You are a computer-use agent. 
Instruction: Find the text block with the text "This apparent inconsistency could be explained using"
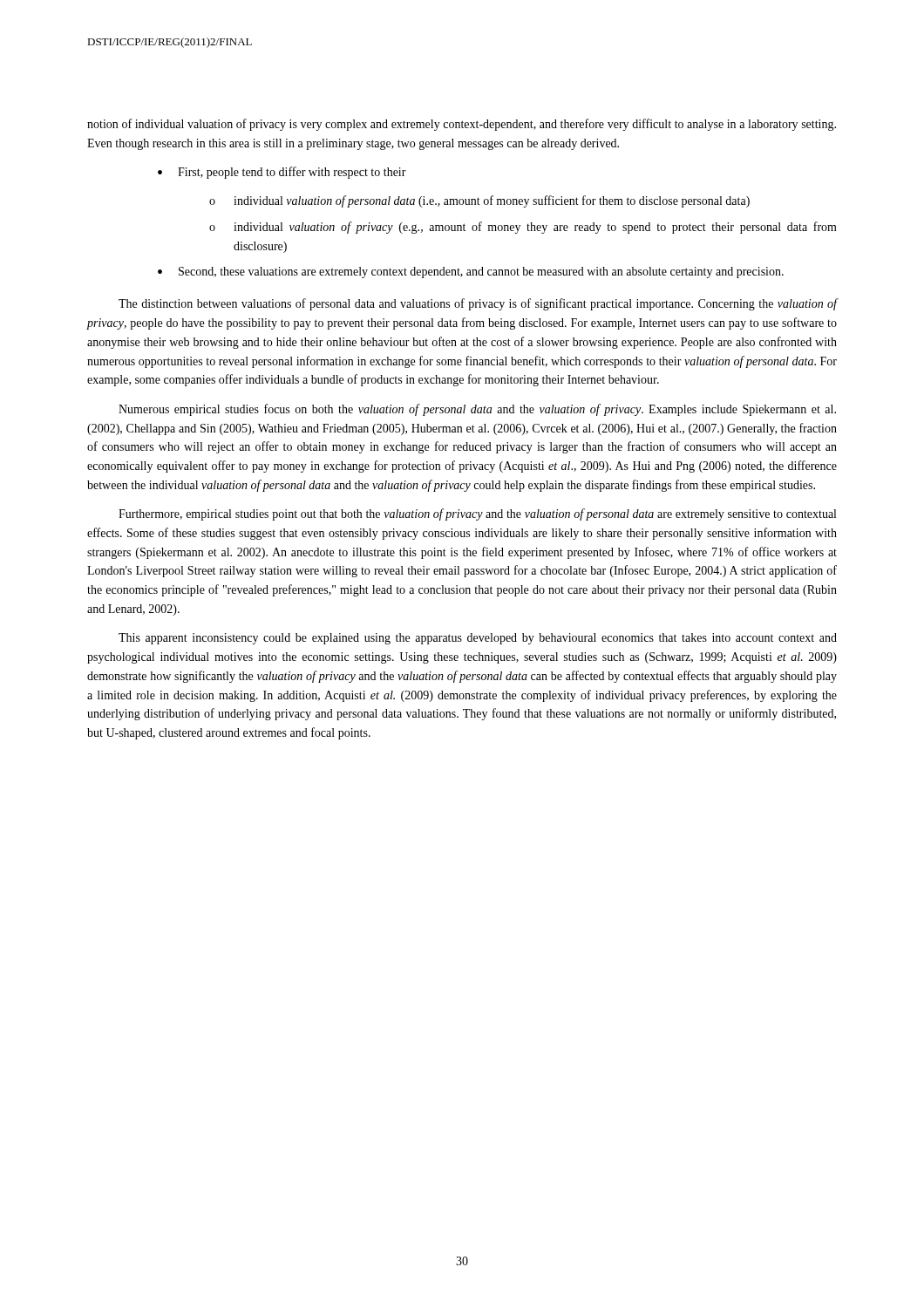point(462,686)
